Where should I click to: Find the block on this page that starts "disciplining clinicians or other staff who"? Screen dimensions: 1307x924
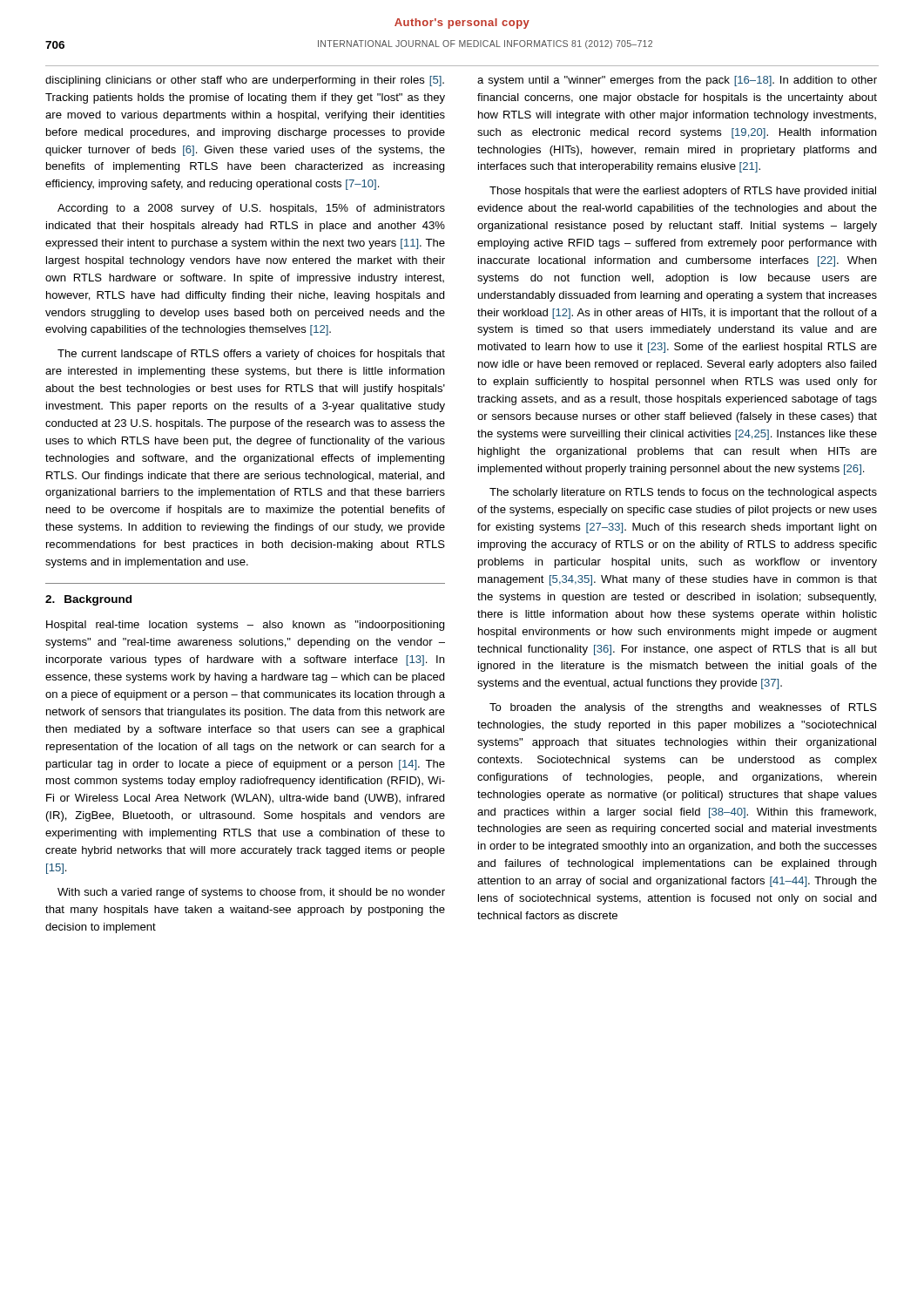pos(245,321)
